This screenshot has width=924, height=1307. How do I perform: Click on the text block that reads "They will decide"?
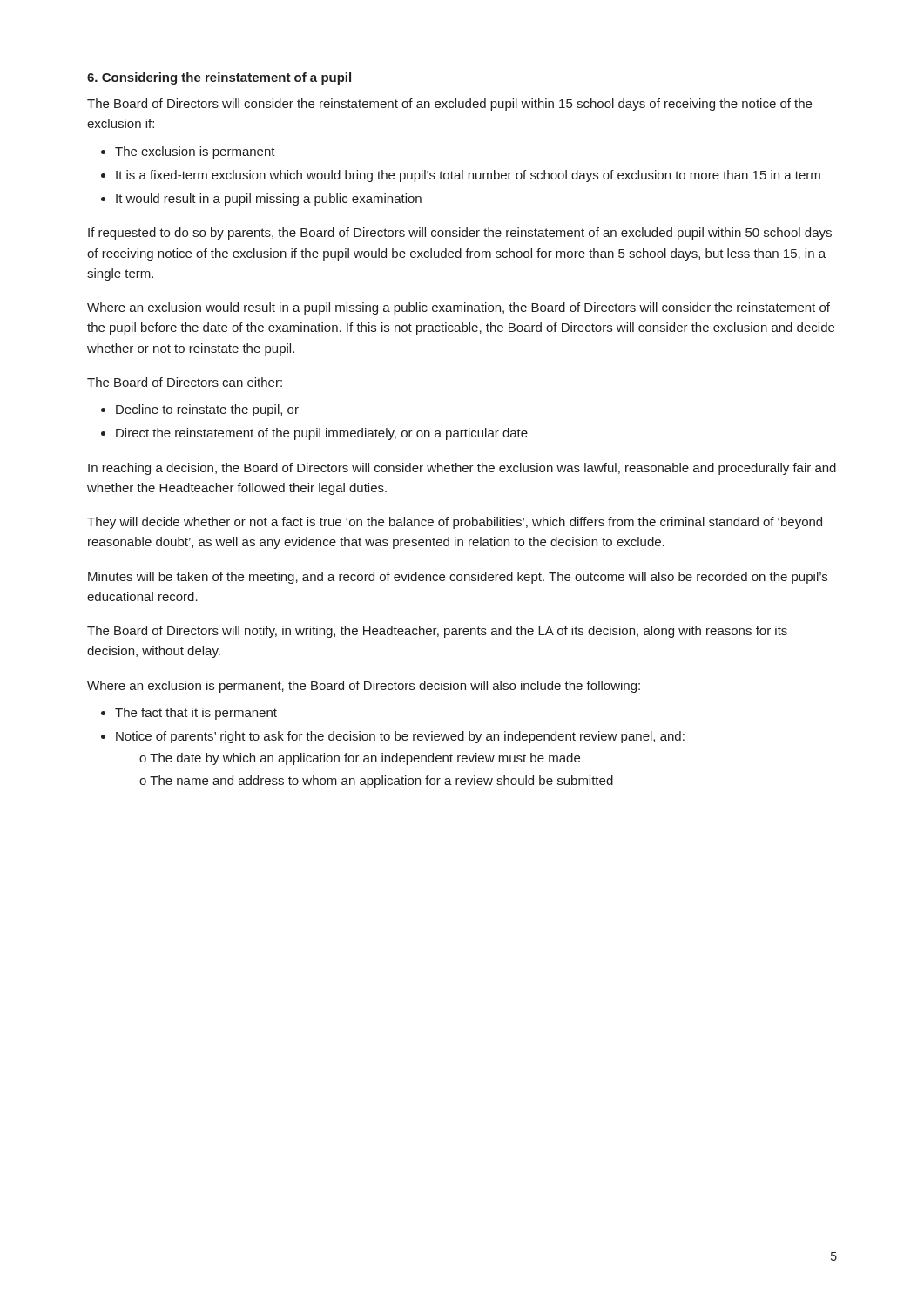455,532
